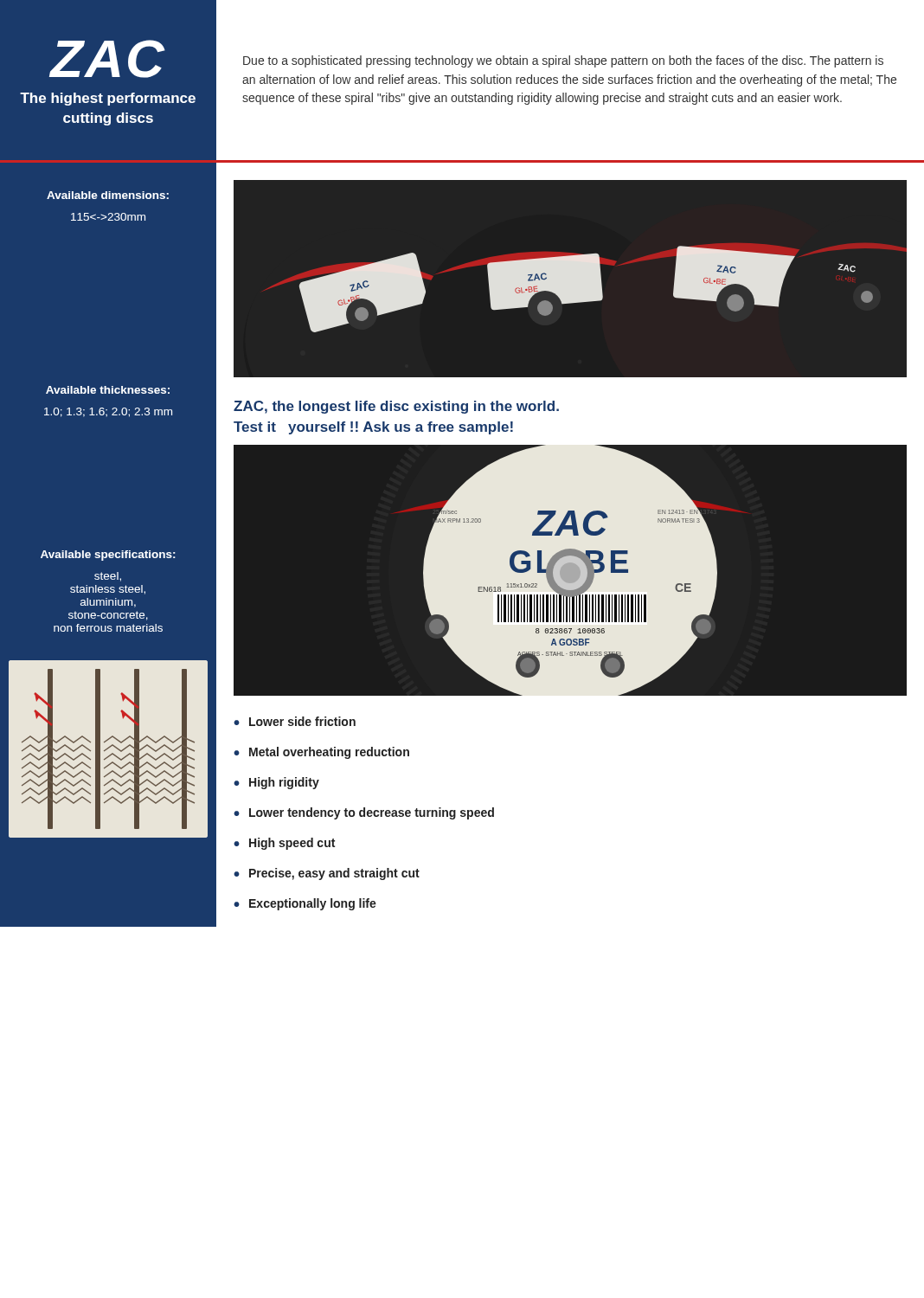Find the element starting "Available specifications: steel, stainless"
This screenshot has height=1298, width=924.
click(x=108, y=591)
